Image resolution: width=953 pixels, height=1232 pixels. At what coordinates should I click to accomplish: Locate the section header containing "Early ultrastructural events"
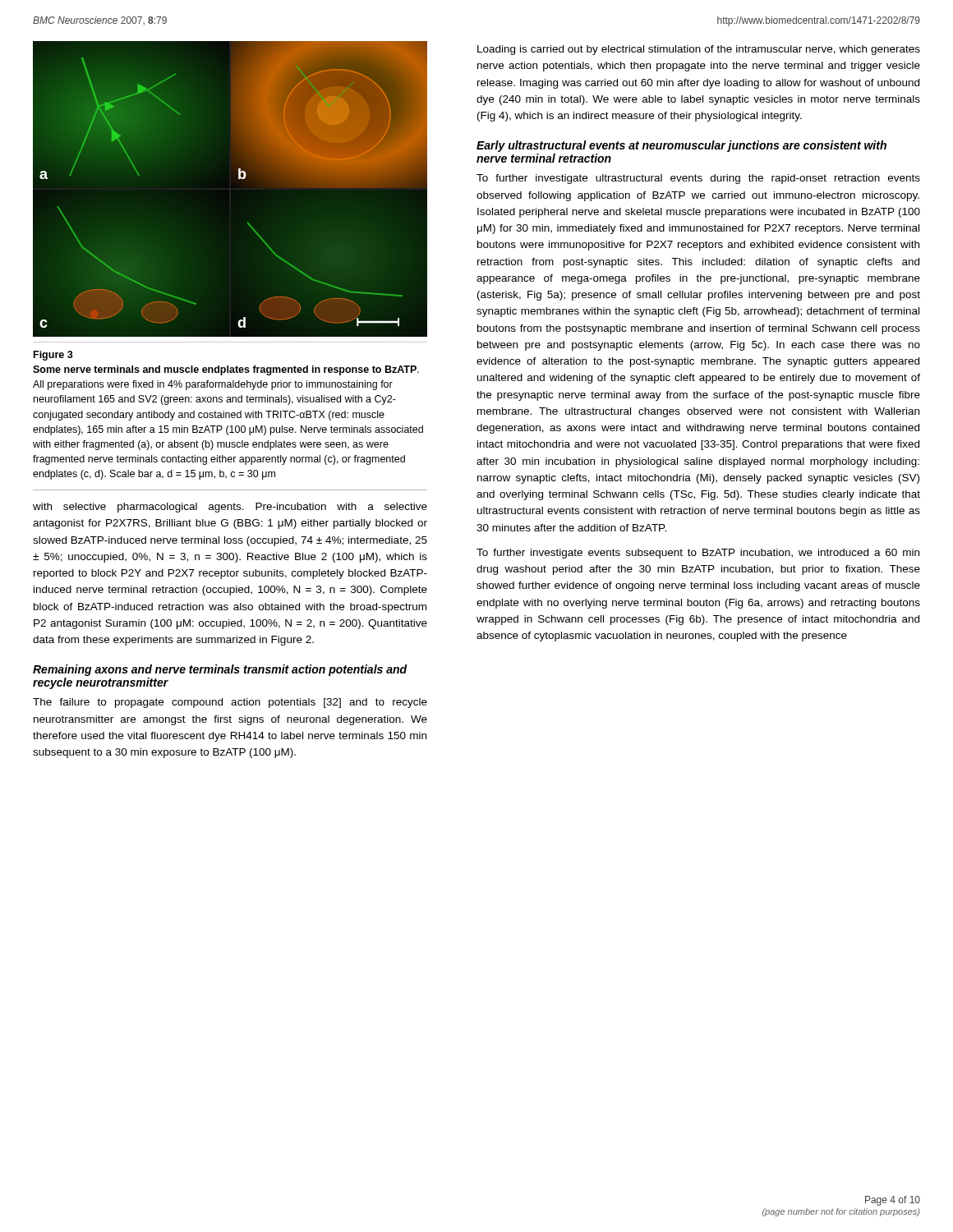(682, 152)
